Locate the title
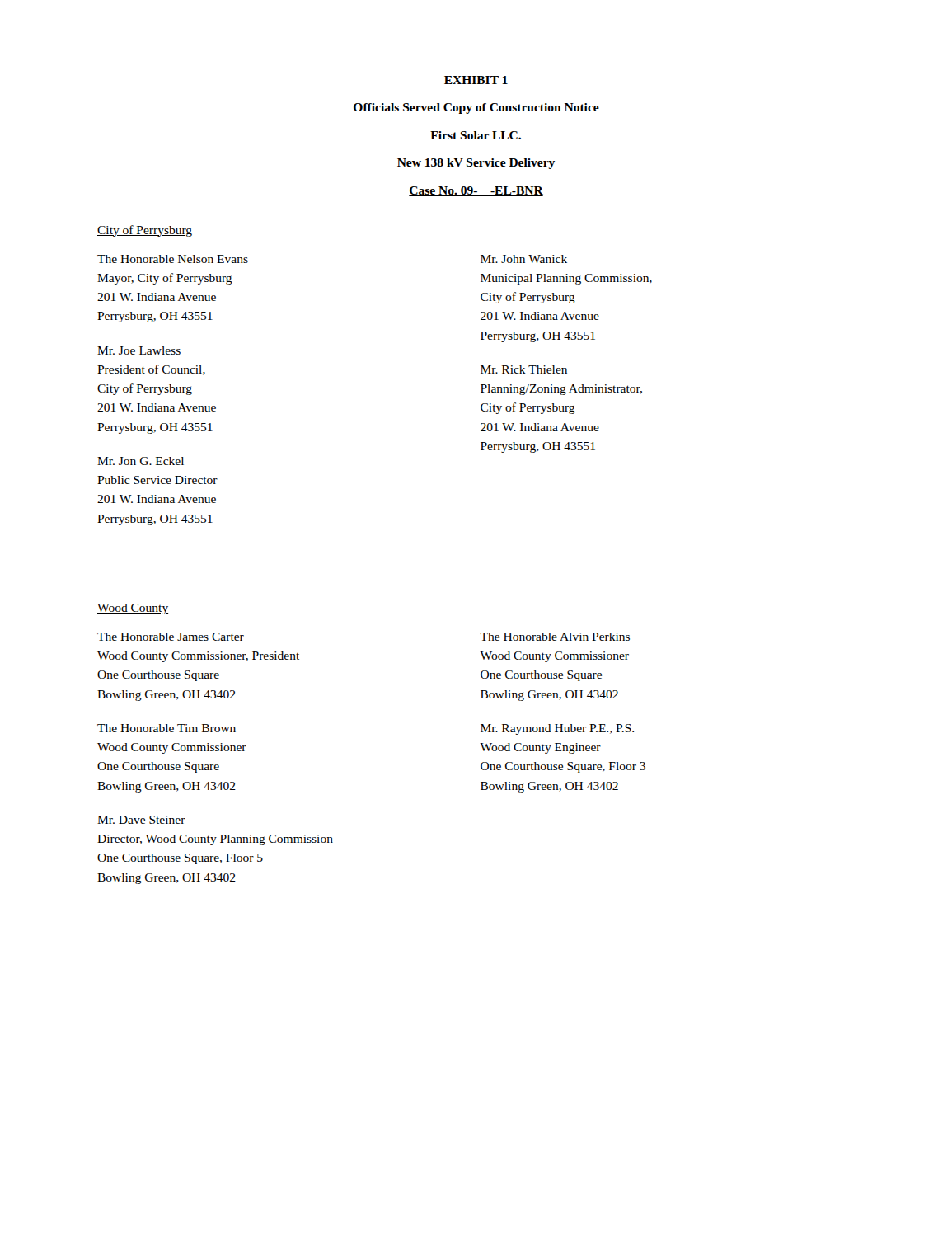The image size is (952, 1237). tap(476, 135)
